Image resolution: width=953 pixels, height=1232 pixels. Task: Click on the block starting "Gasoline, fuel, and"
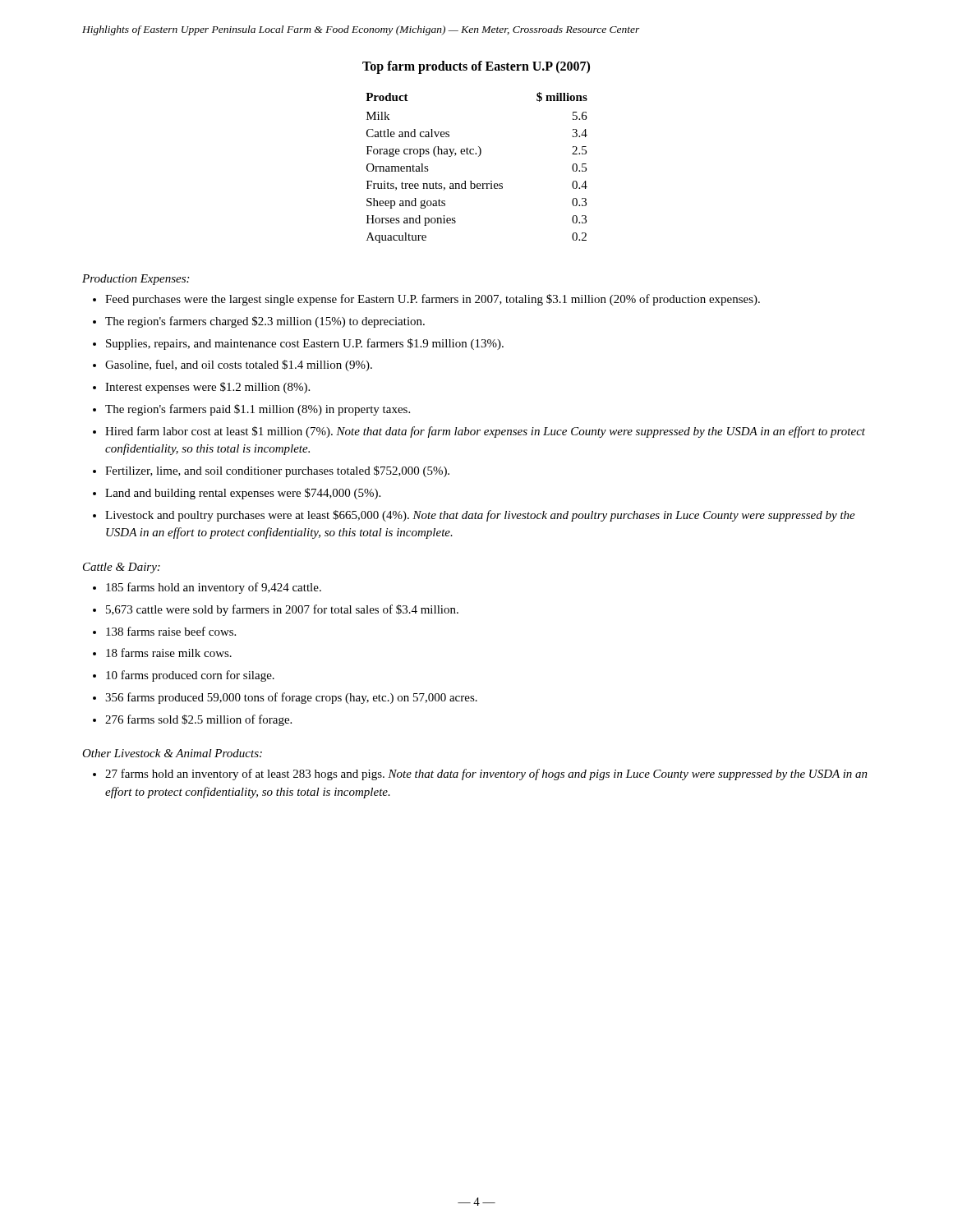[x=239, y=365]
